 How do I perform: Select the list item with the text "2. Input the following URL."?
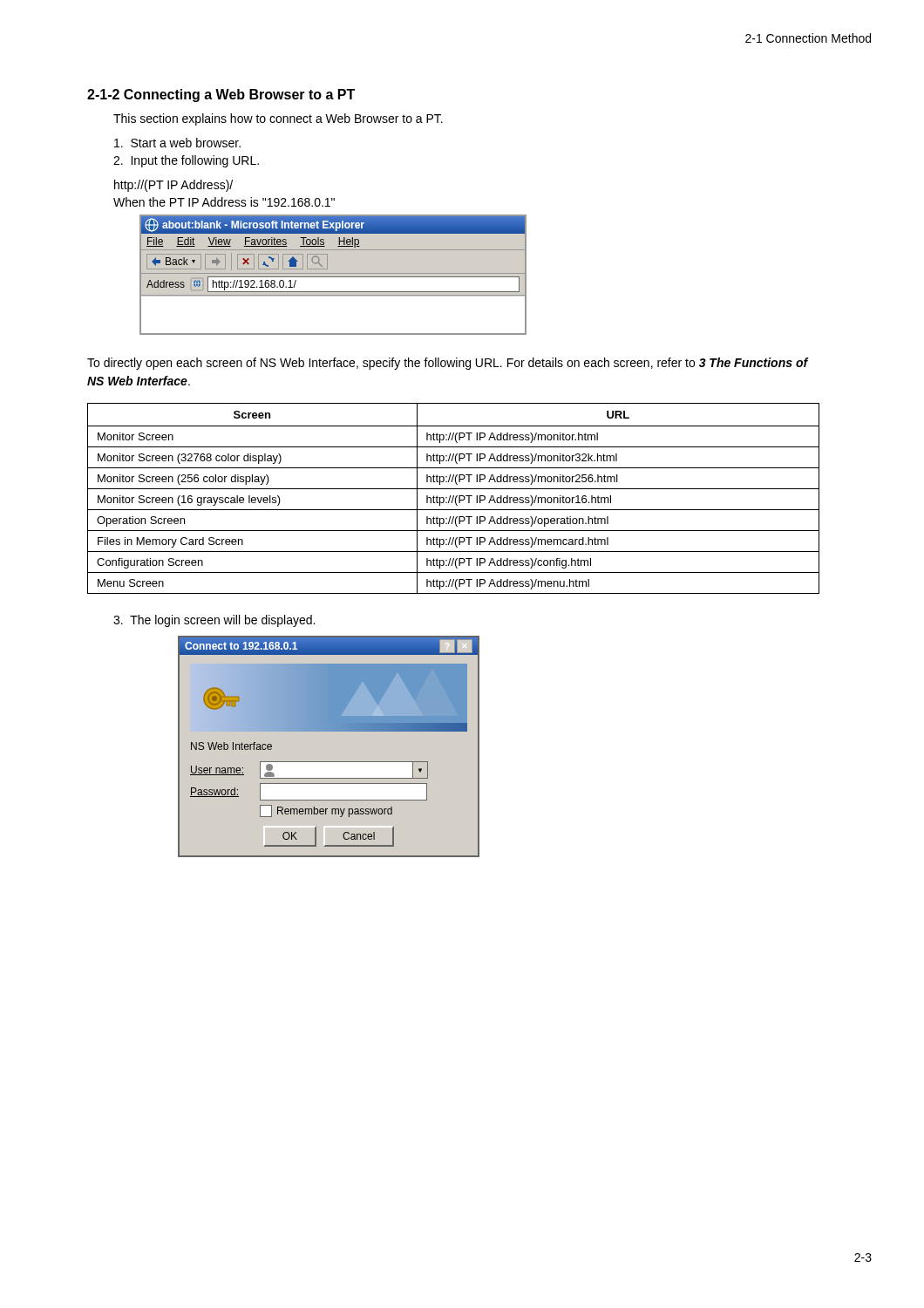pyautogui.click(x=187, y=160)
